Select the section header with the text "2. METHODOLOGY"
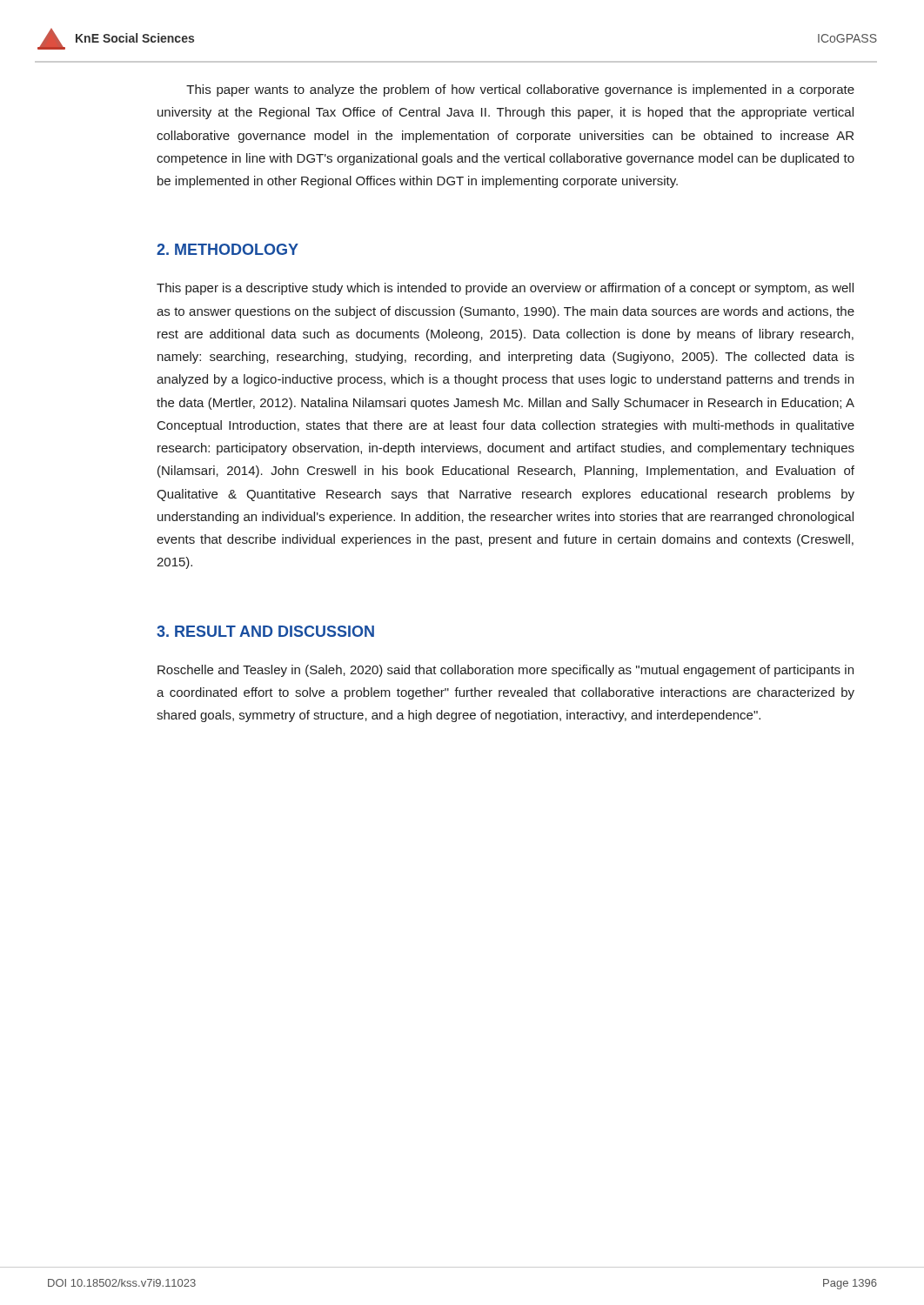 [228, 250]
